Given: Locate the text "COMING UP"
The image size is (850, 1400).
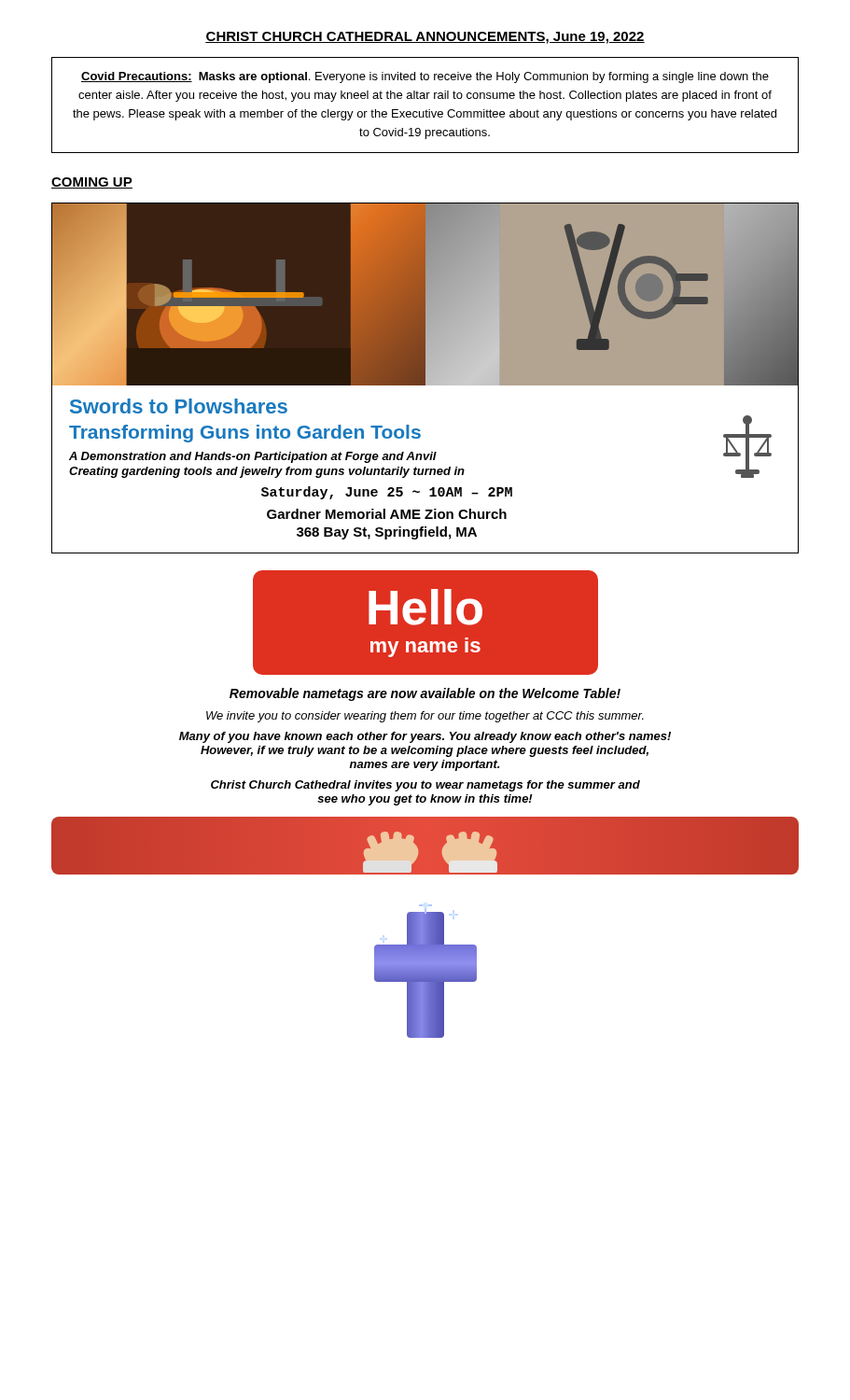Looking at the screenshot, I should 92,181.
